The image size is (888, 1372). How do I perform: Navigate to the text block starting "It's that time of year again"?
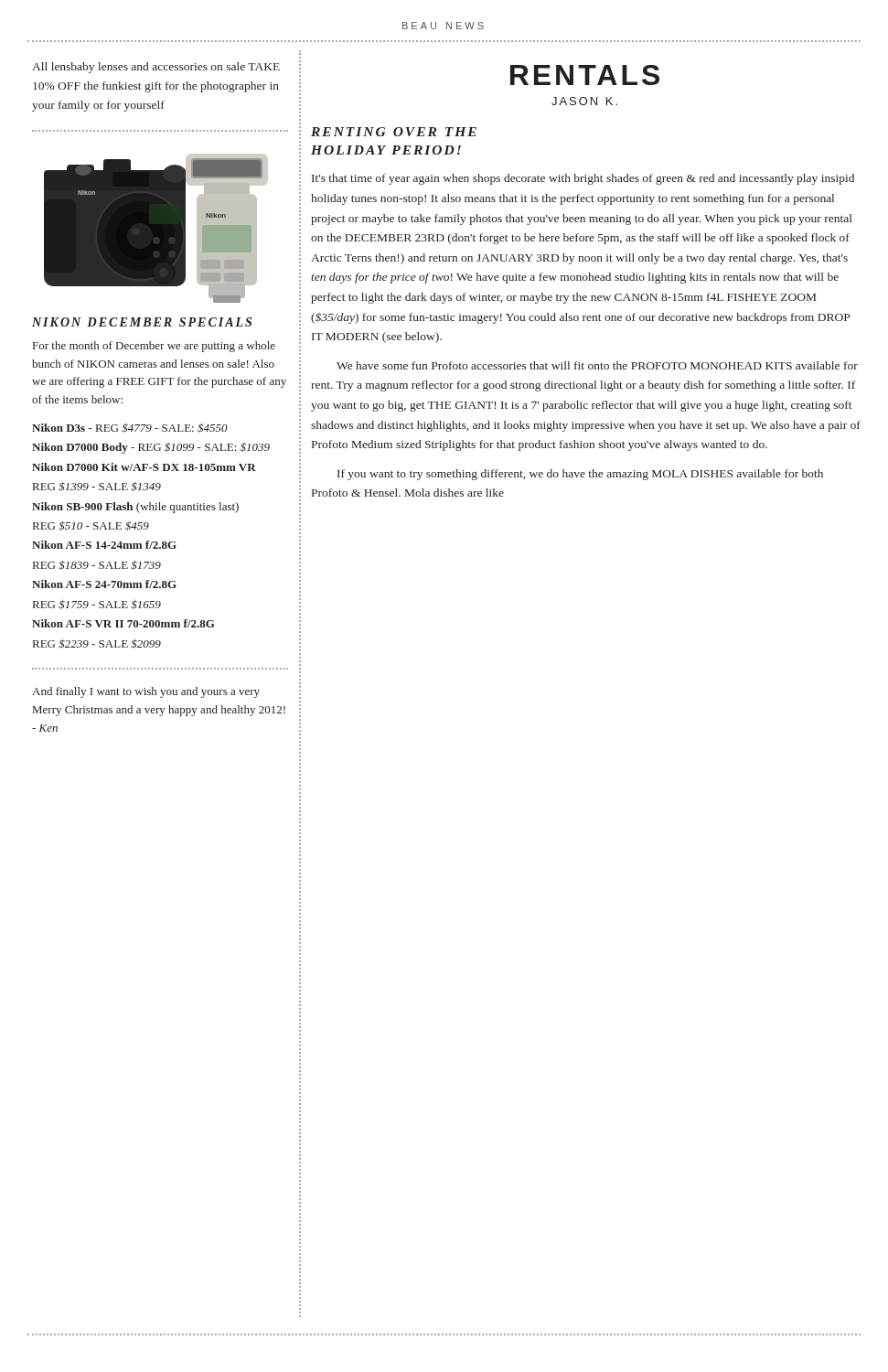click(583, 179)
